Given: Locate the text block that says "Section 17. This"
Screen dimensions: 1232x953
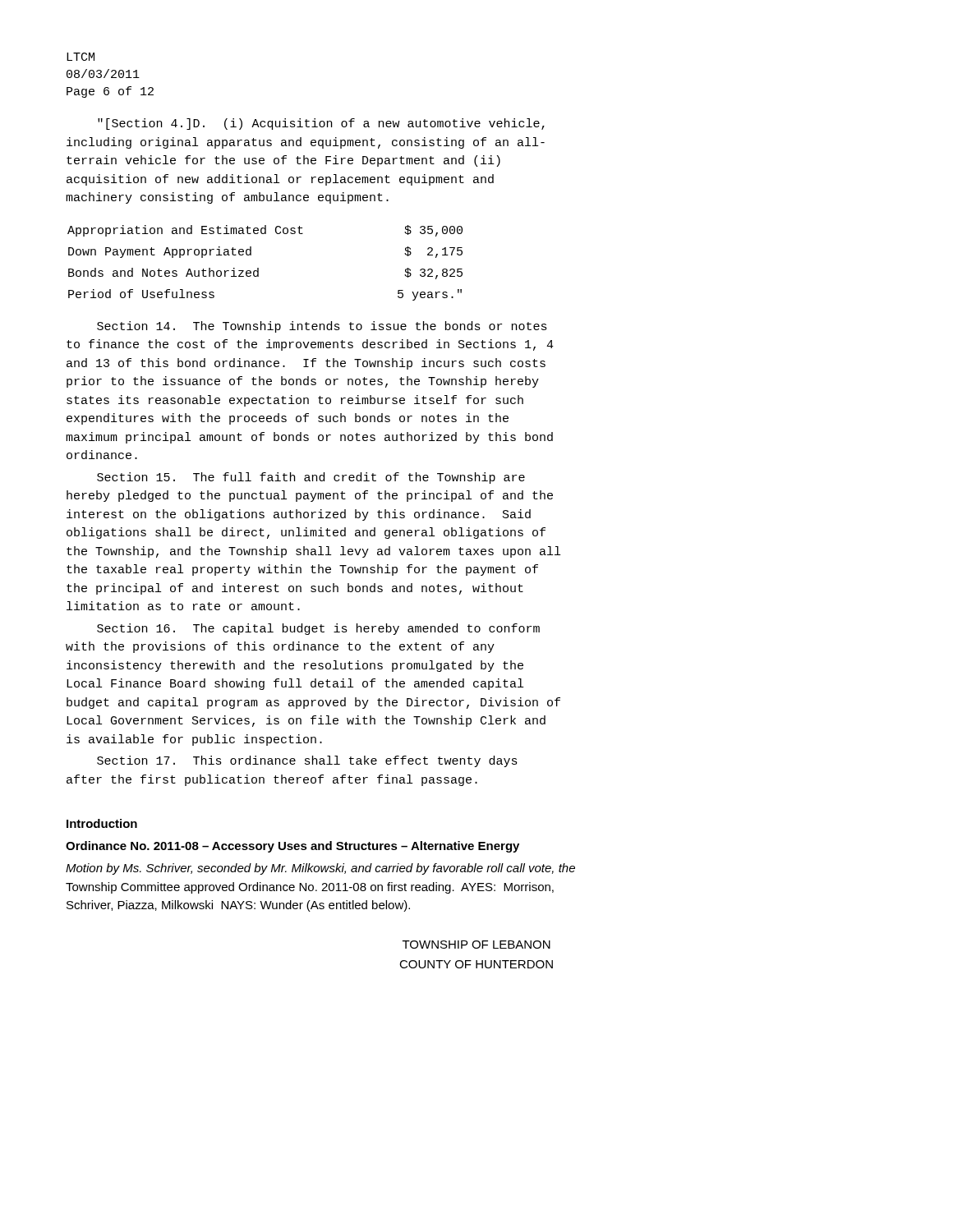Looking at the screenshot, I should click(x=292, y=771).
